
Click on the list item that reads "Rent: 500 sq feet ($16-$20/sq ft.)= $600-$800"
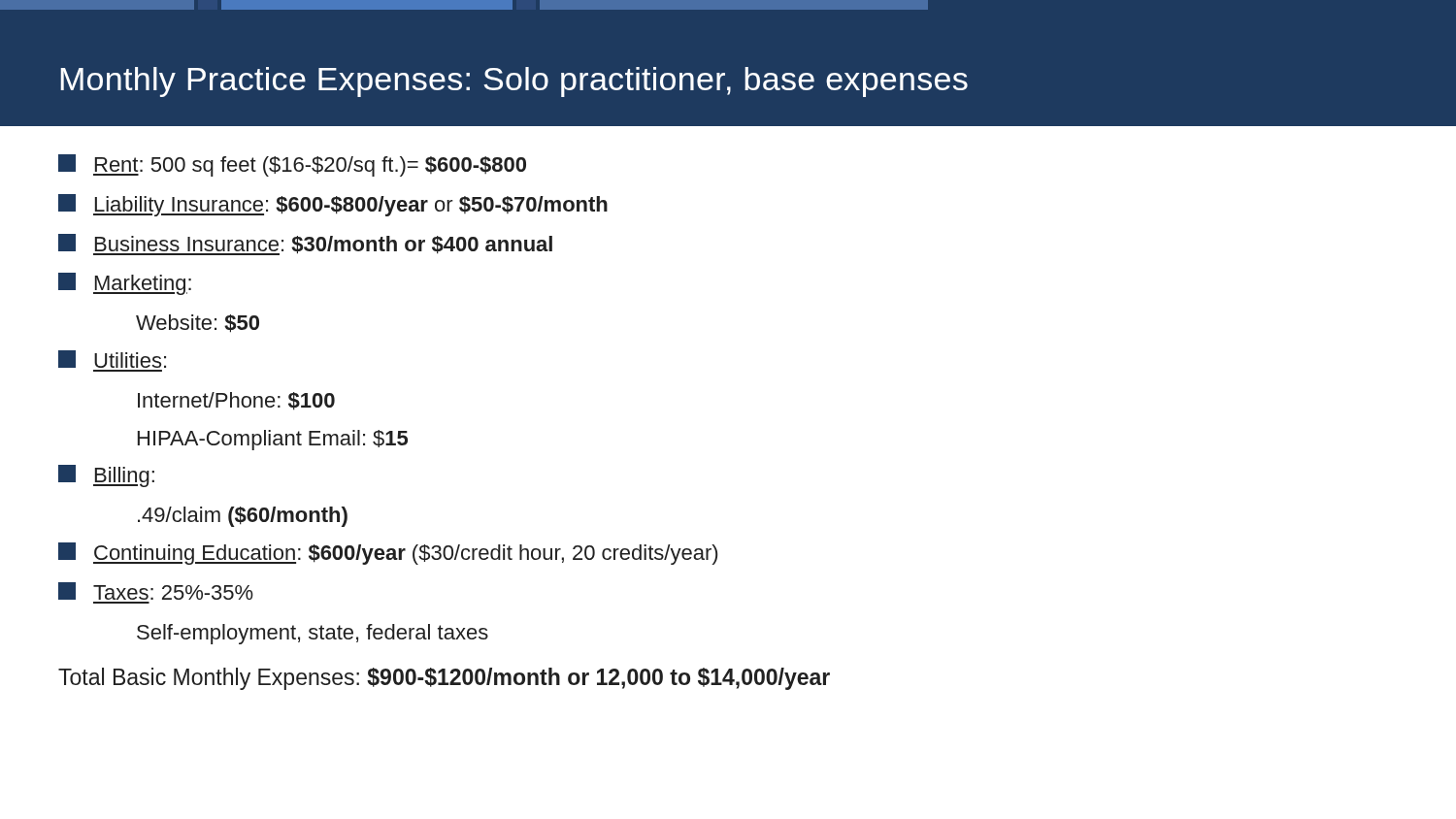(293, 165)
